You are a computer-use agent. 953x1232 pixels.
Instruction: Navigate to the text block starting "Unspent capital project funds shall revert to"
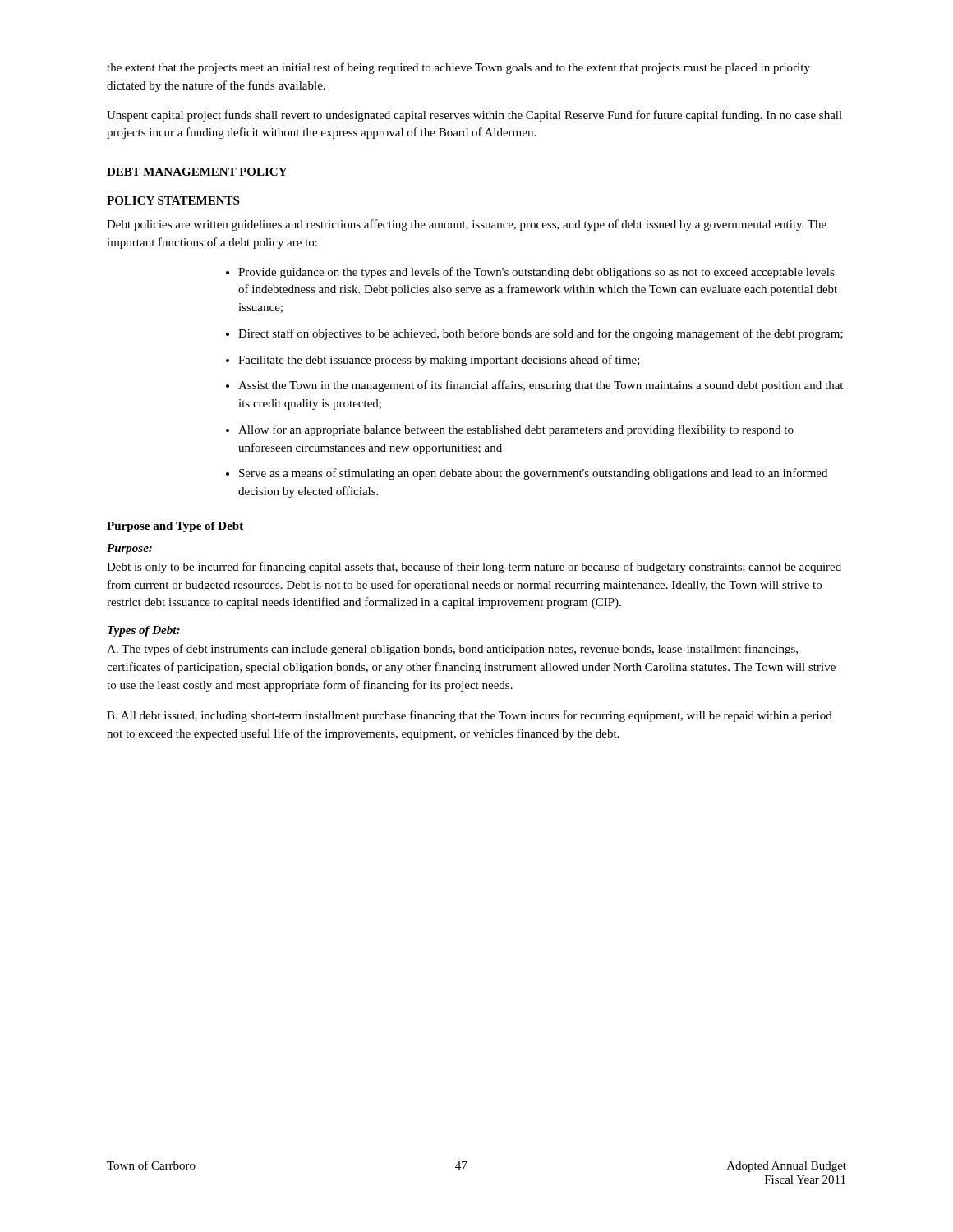click(475, 124)
